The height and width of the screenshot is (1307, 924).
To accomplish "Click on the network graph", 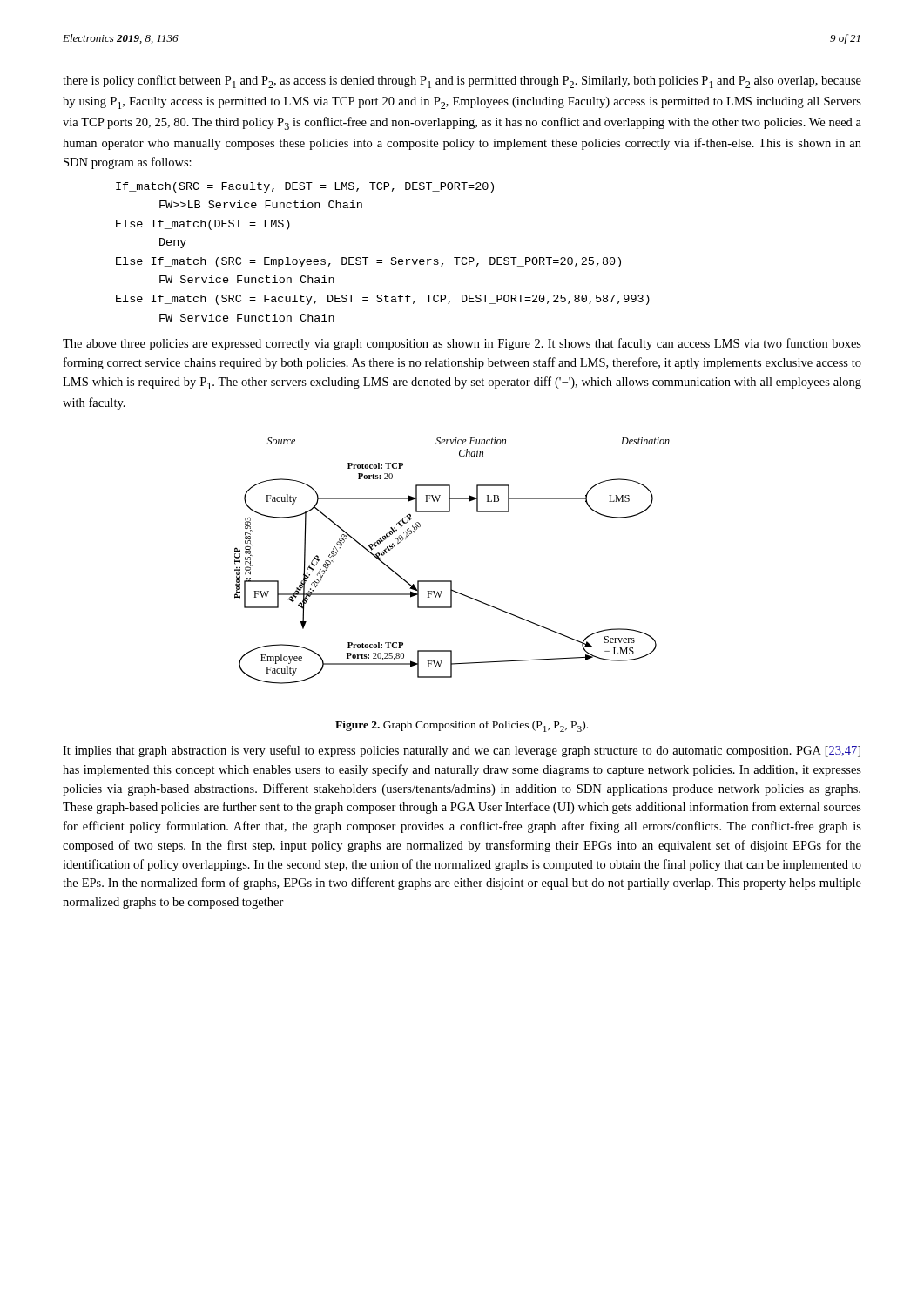I will (x=462, y=569).
